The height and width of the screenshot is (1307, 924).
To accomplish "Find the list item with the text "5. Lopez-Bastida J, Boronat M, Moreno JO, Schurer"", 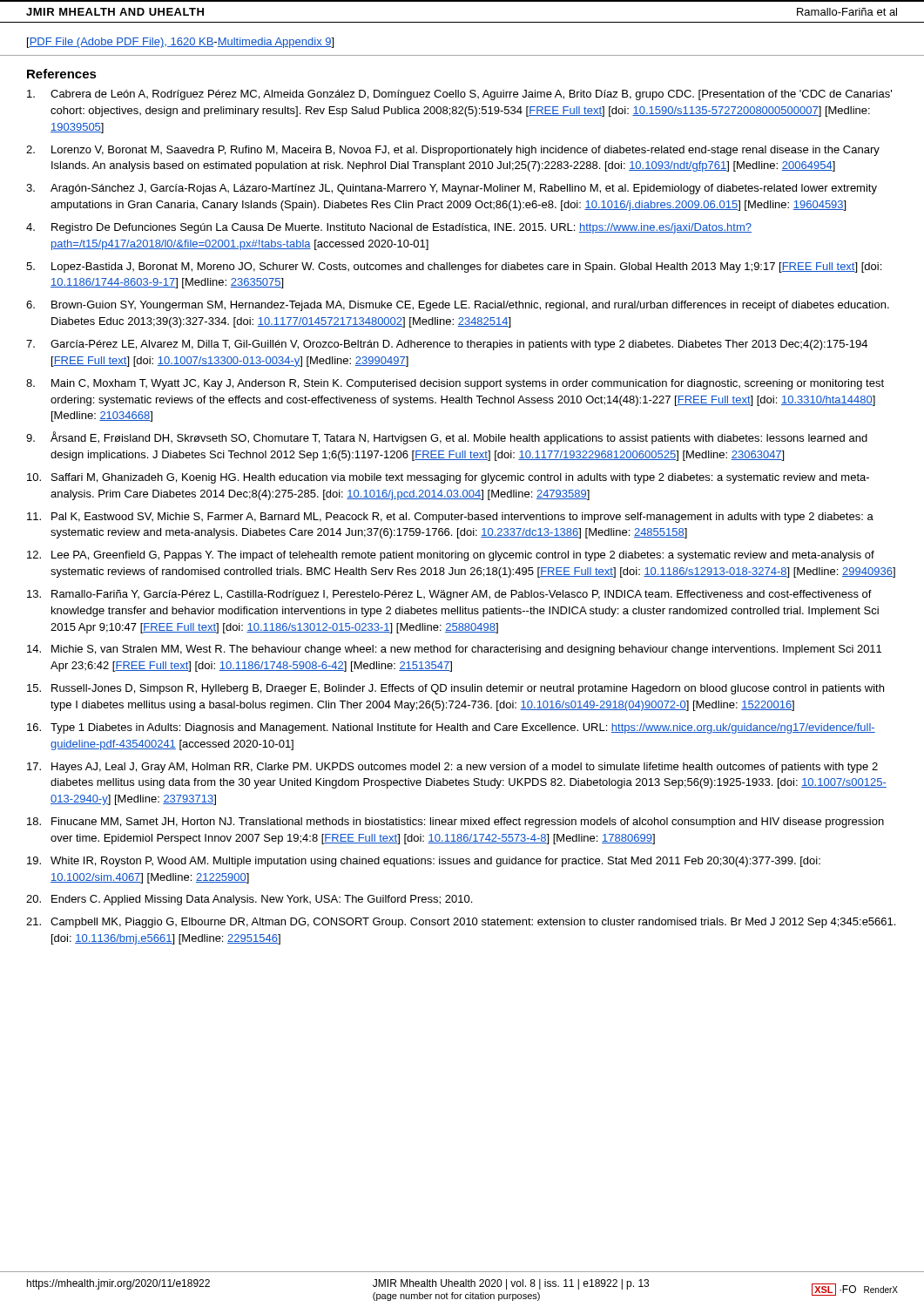I will 462,275.
